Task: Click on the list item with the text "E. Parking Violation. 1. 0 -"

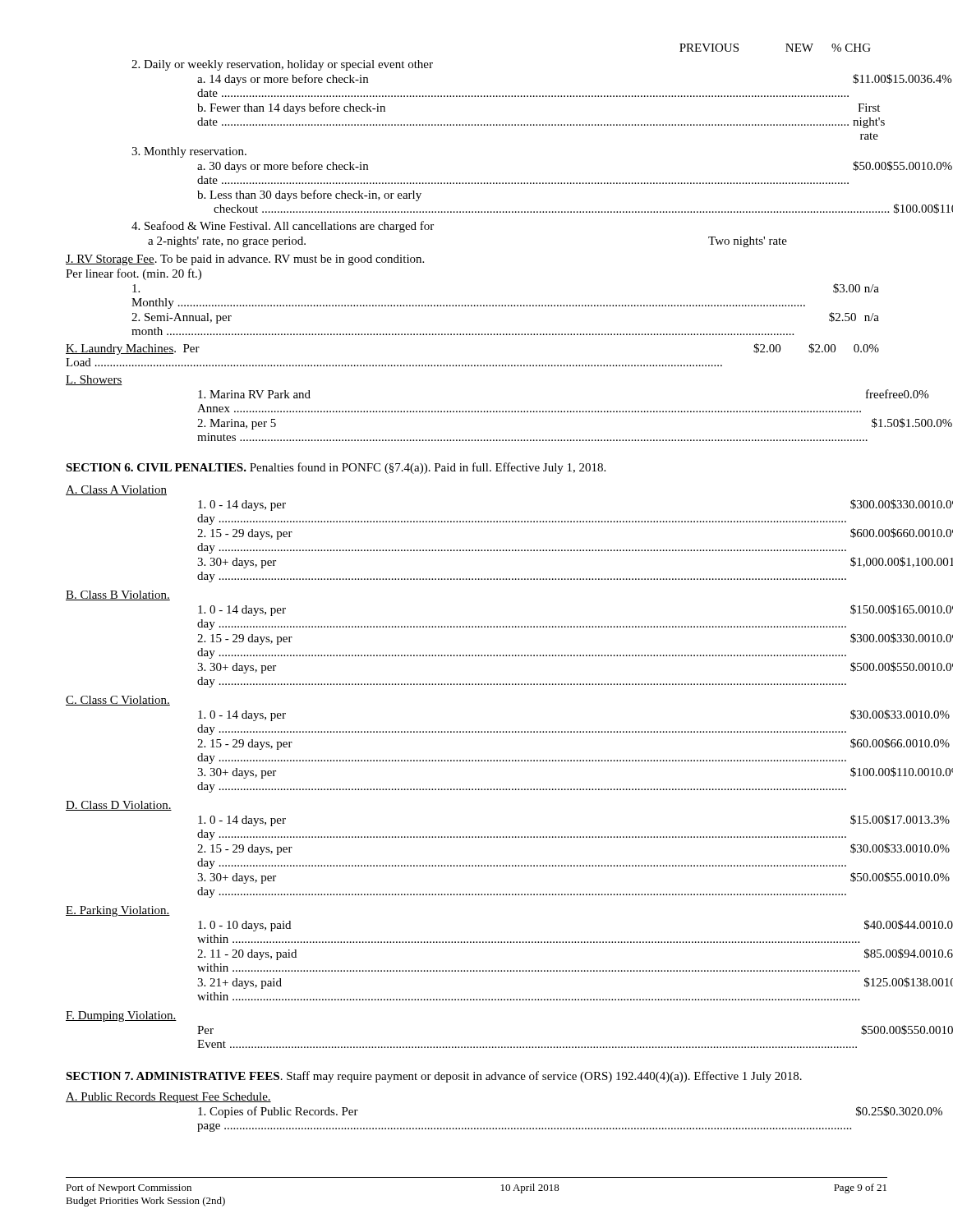Action: coord(476,954)
